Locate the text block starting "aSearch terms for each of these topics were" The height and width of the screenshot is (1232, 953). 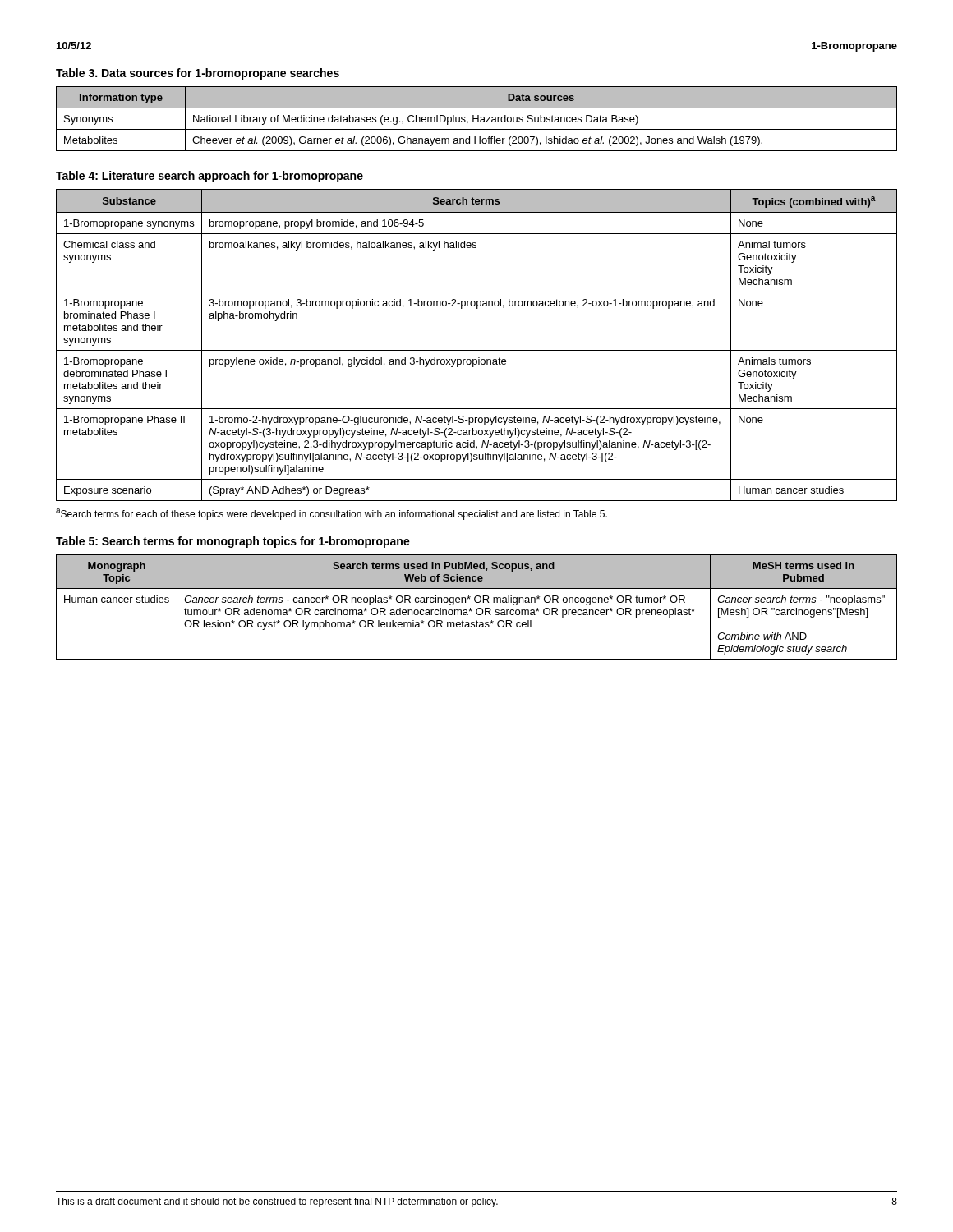pos(332,513)
